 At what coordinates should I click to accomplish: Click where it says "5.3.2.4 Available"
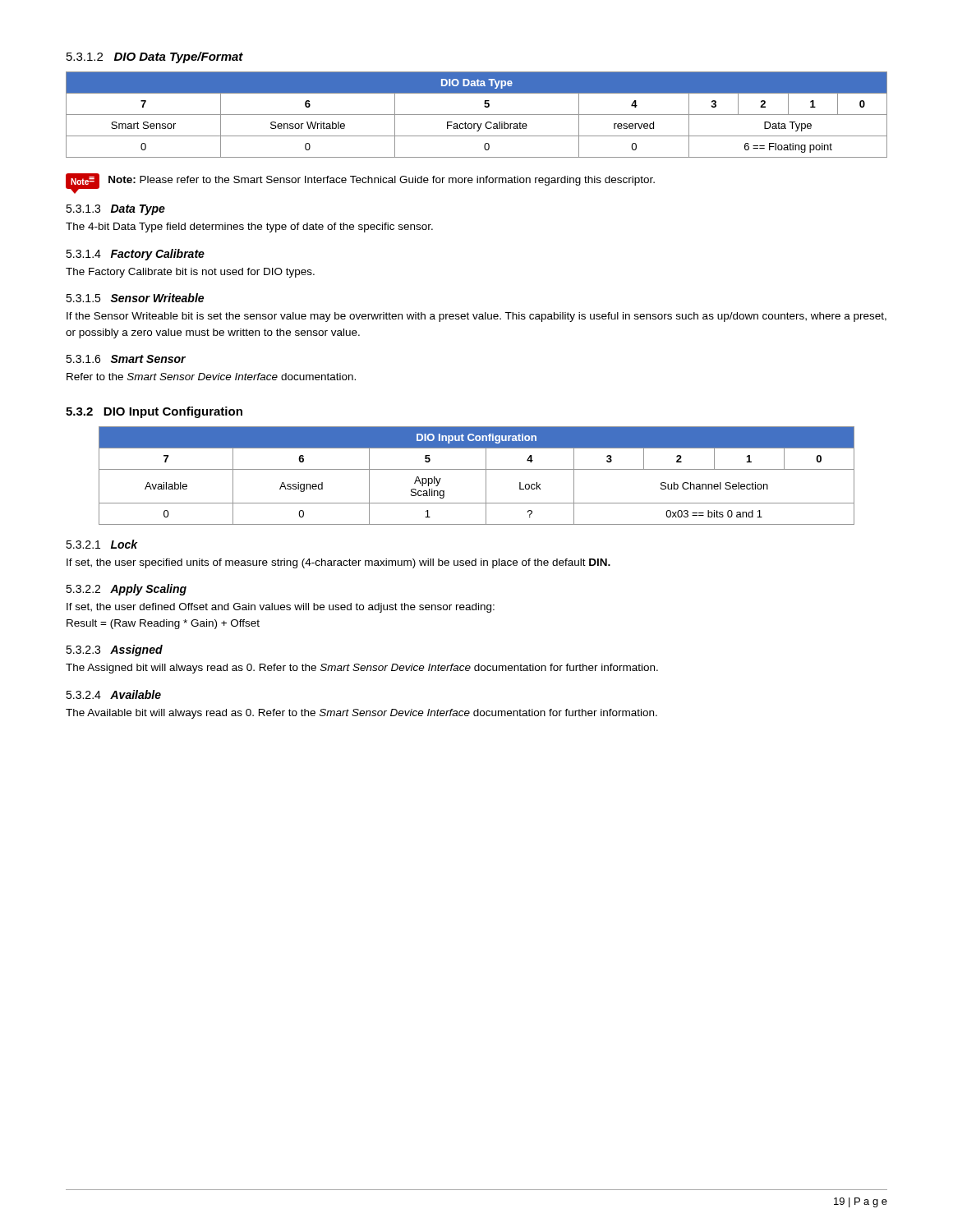pyautogui.click(x=113, y=695)
